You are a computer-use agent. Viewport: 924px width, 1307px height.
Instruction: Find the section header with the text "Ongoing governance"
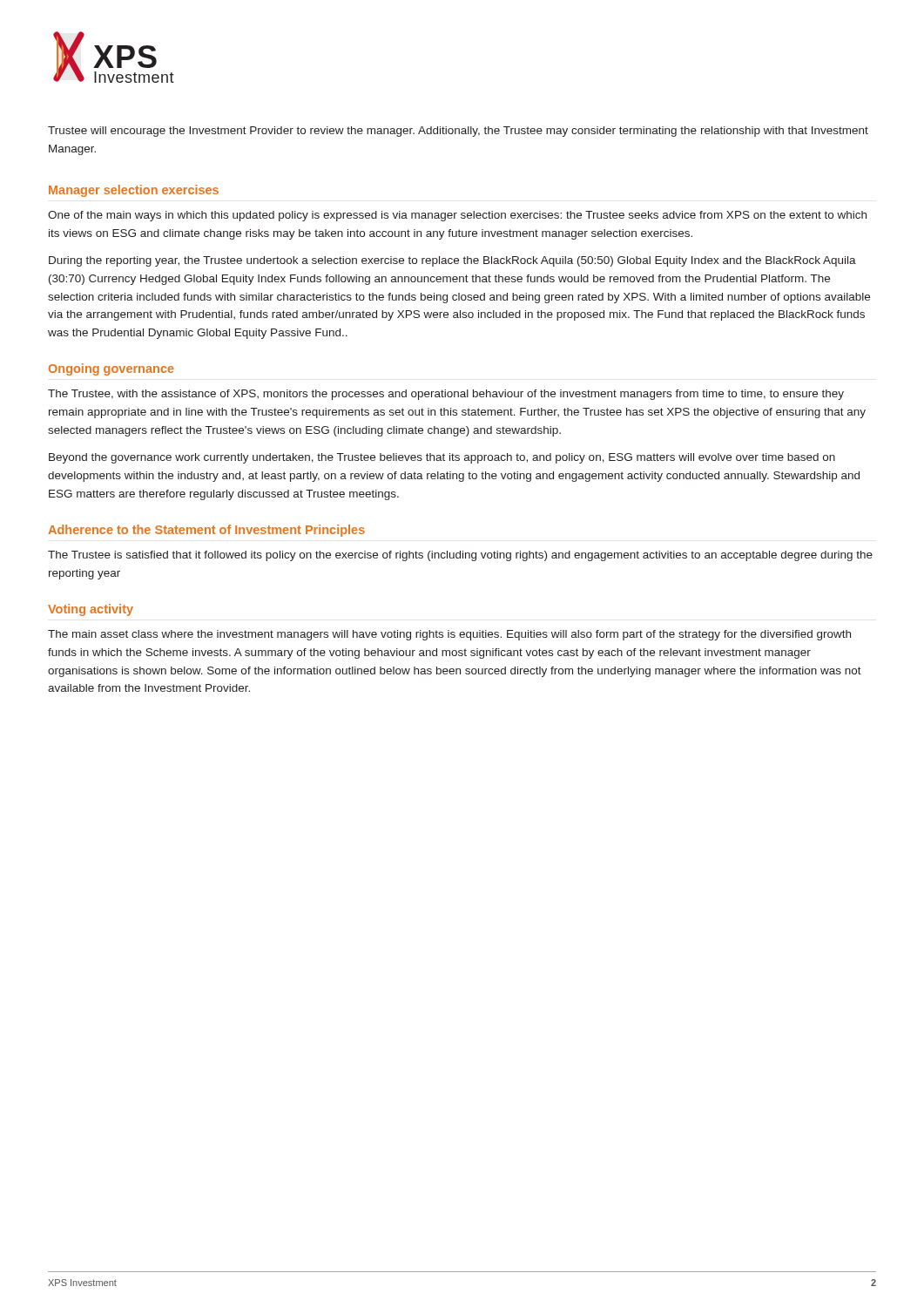(x=111, y=369)
